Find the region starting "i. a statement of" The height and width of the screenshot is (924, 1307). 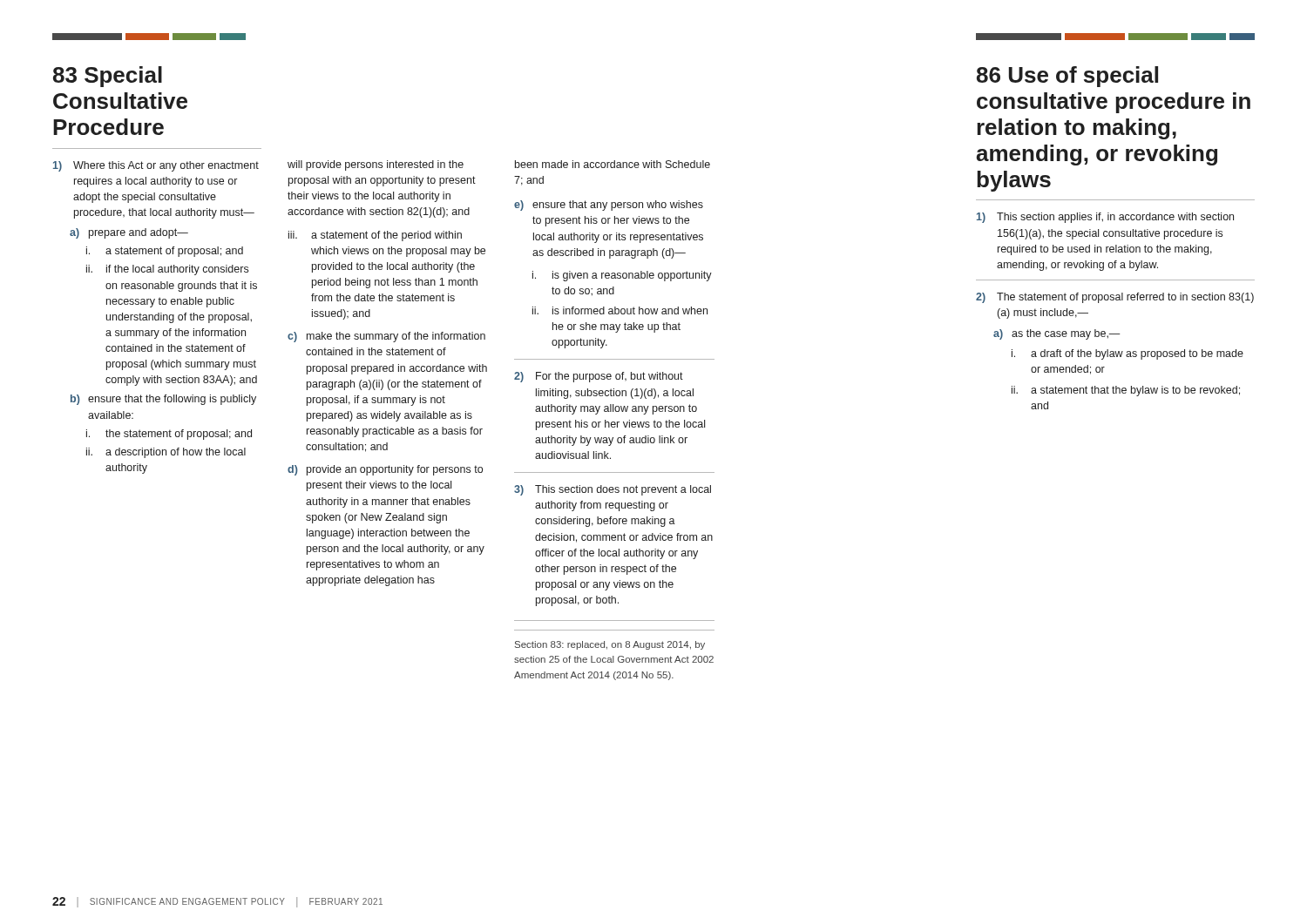(x=164, y=251)
